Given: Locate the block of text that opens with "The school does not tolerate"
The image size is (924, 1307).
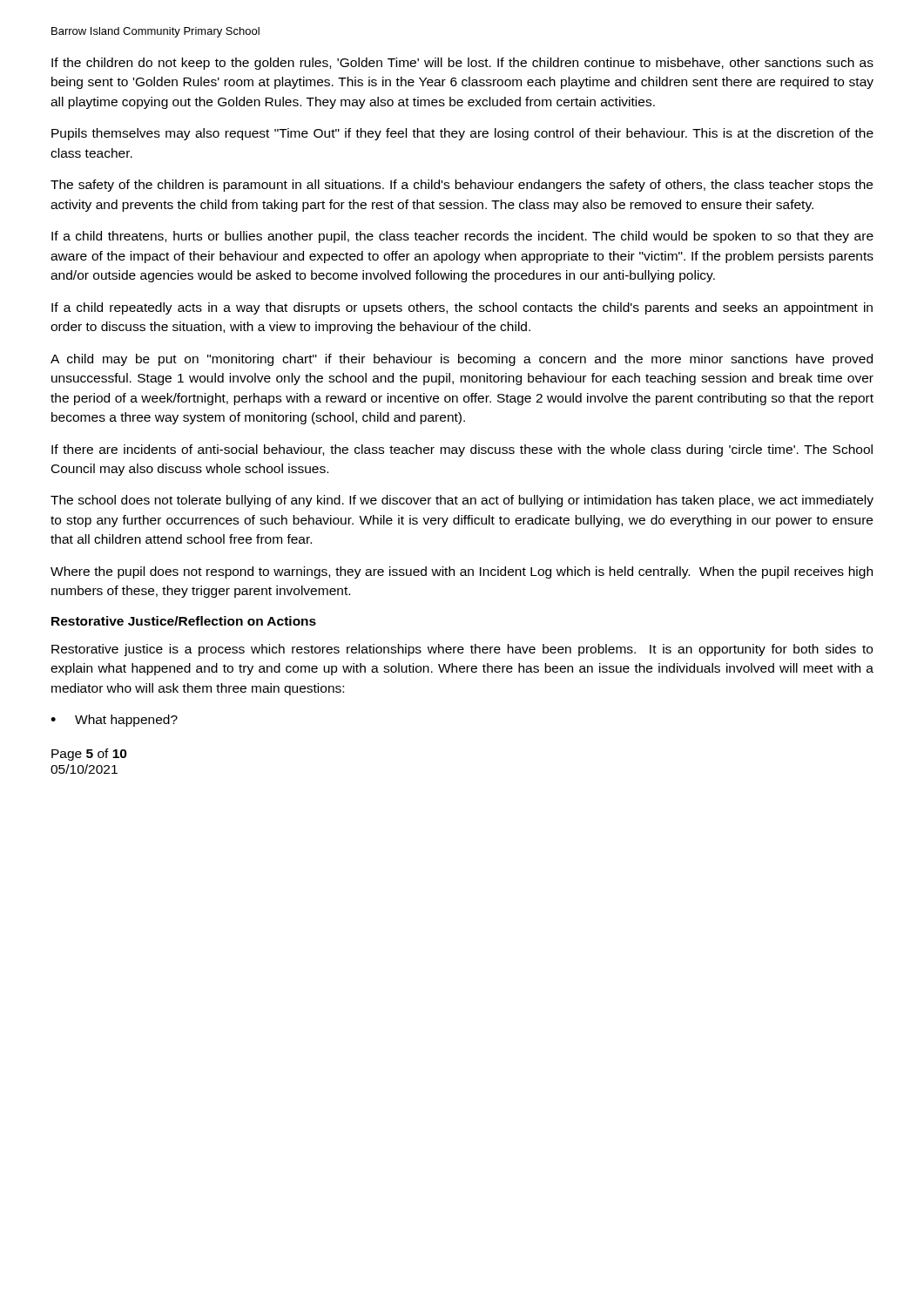Looking at the screenshot, I should click(x=462, y=520).
